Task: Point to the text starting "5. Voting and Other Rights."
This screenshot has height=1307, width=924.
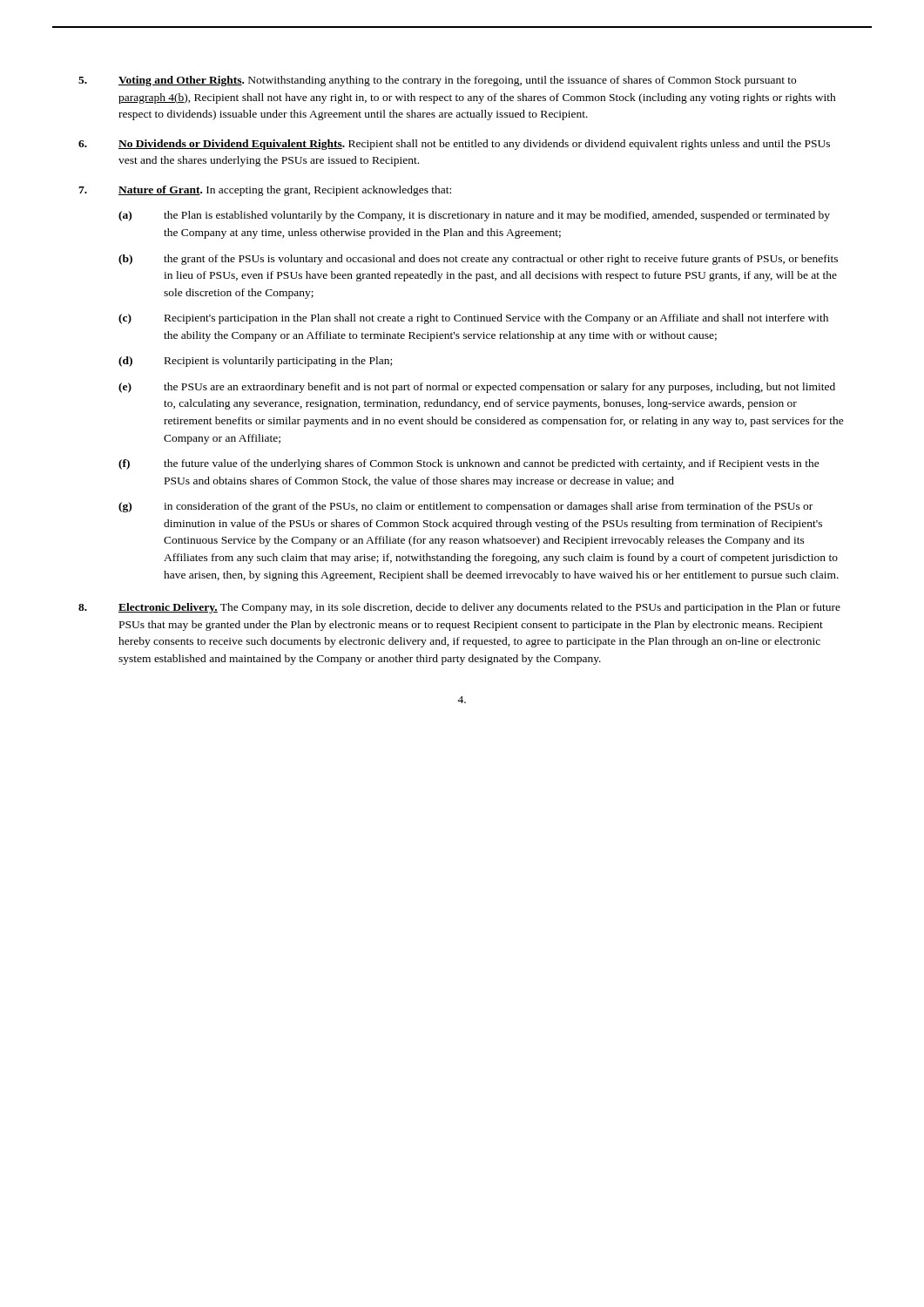Action: (x=462, y=97)
